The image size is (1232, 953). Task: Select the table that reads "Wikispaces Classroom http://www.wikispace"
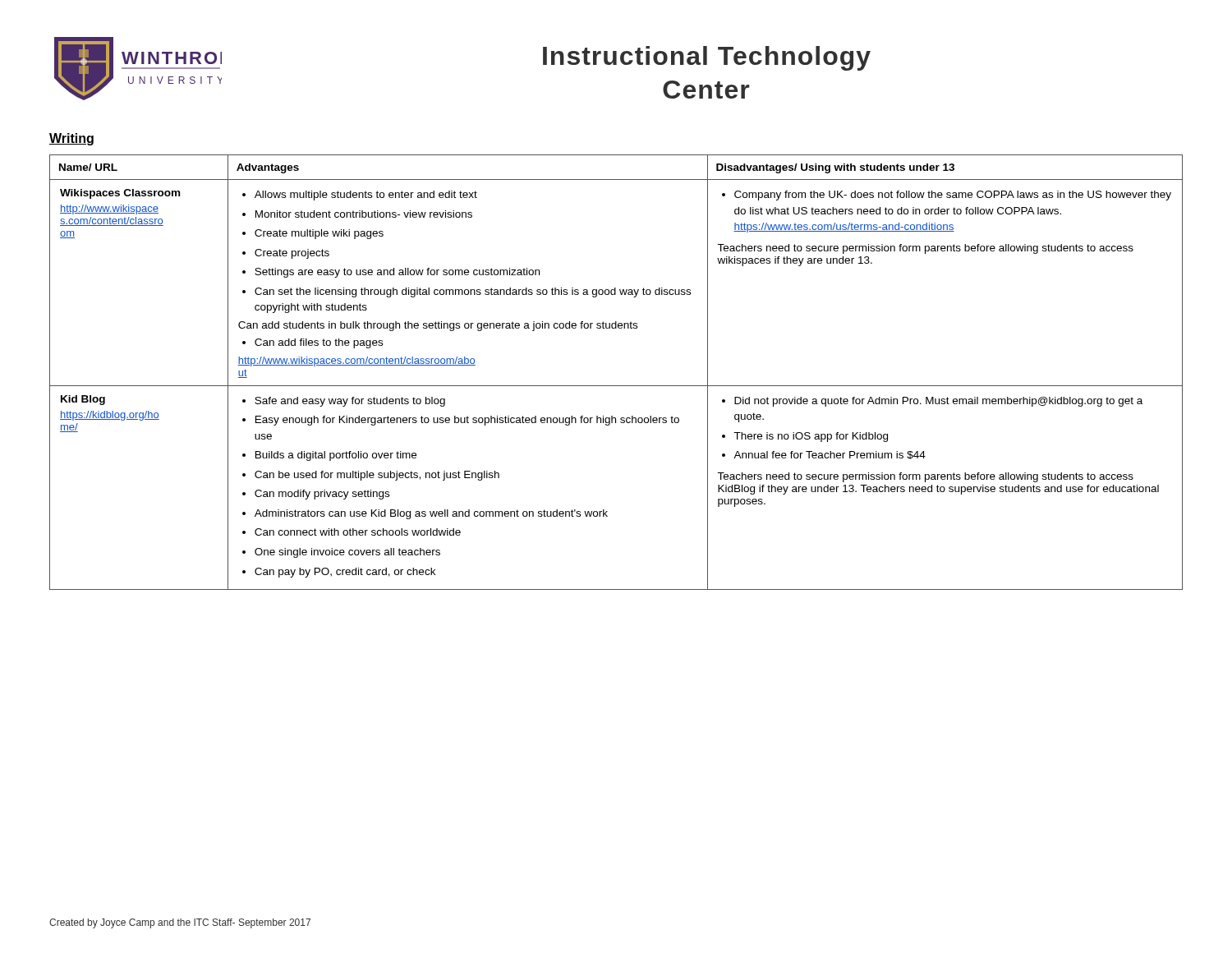pyautogui.click(x=616, y=372)
